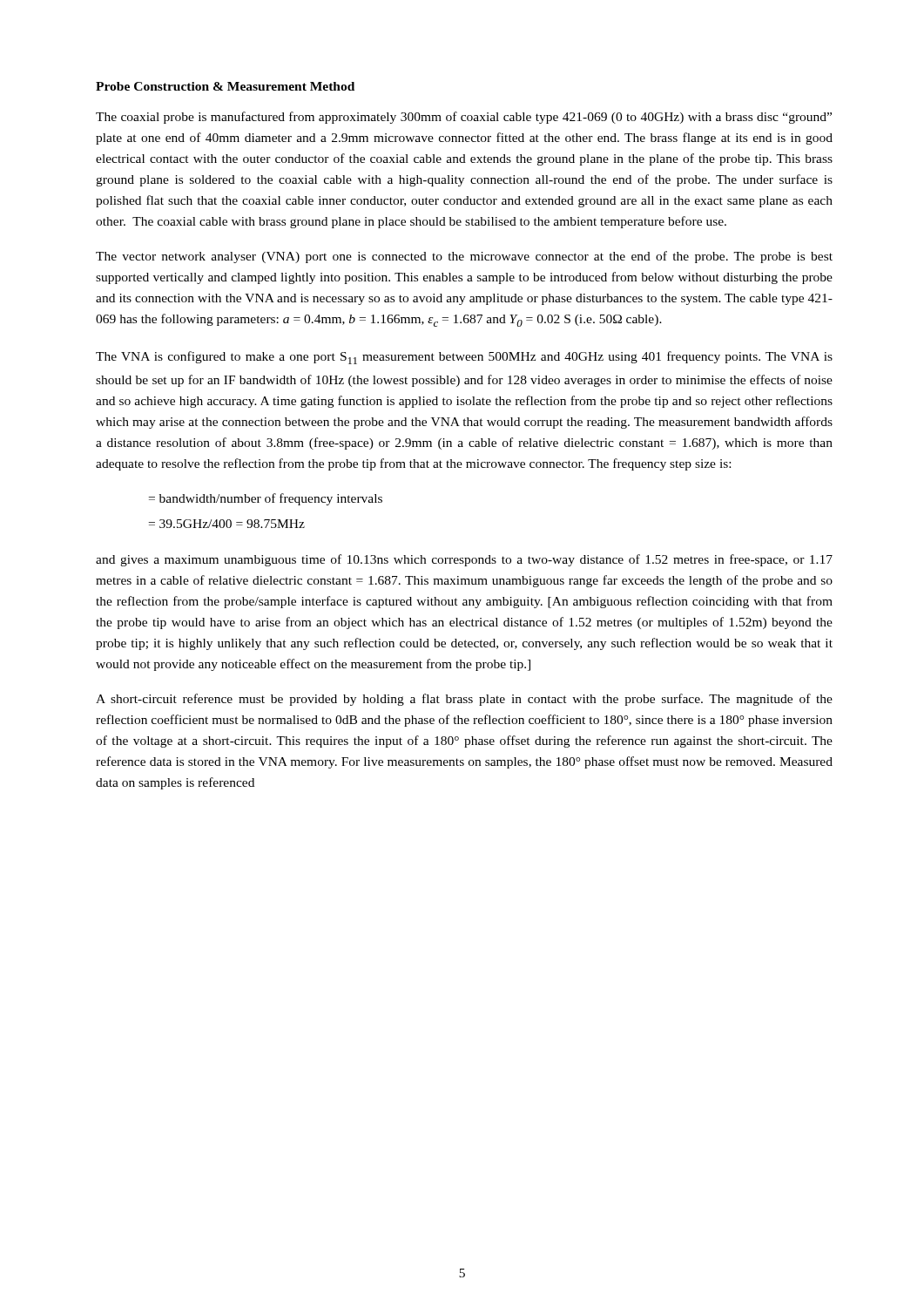Find "= bandwidth/number of frequency intervals" on this page

coord(265,498)
